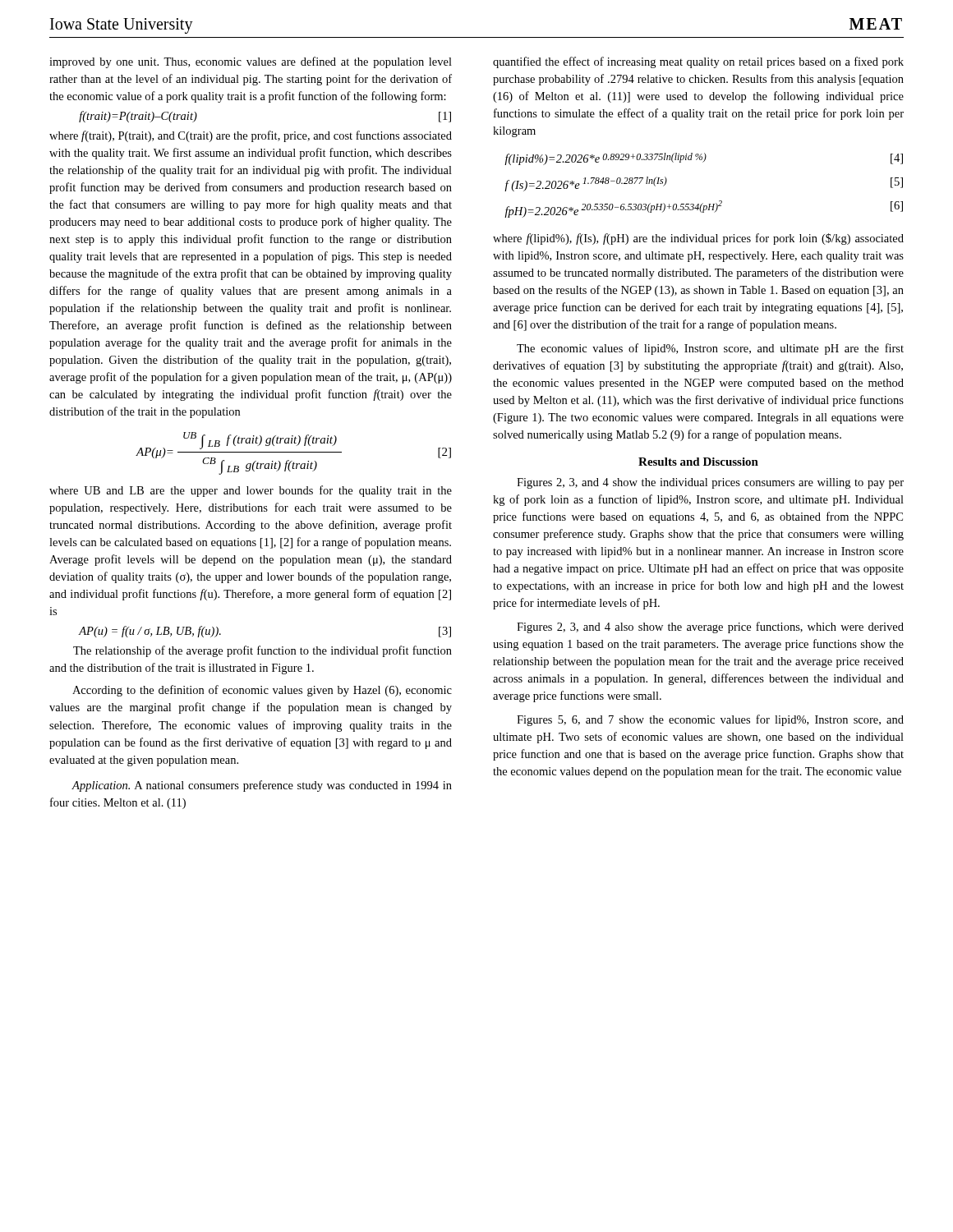The height and width of the screenshot is (1232, 953).
Task: Locate the formula with the text "fpH)=2.2026*e 20.5350−6.5303(pH)+0.5534(pH)2 [6]"
Action: 698,208
